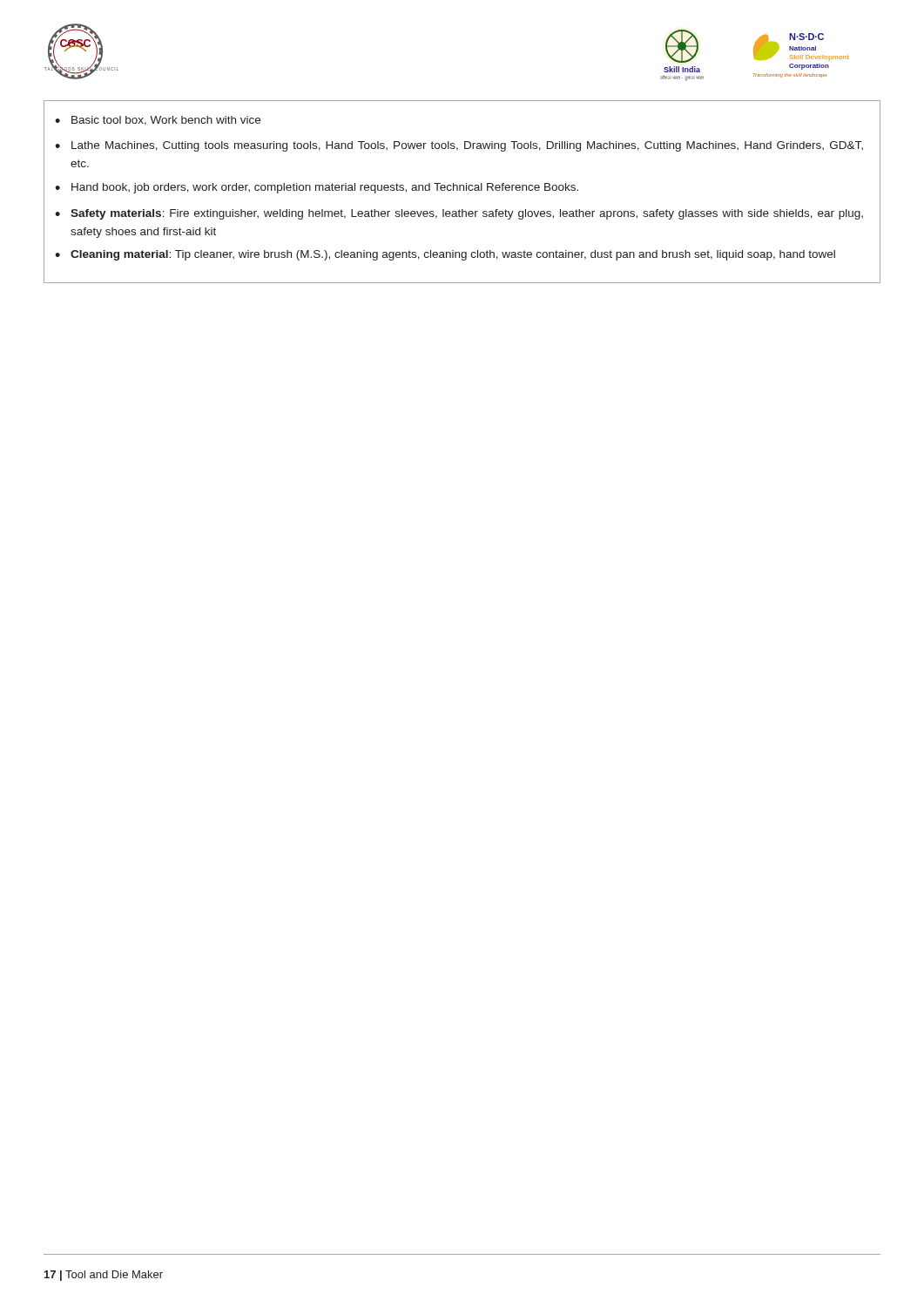
Task: Click on the passage starting "• Hand book, job orders, work order,"
Action: [x=459, y=189]
